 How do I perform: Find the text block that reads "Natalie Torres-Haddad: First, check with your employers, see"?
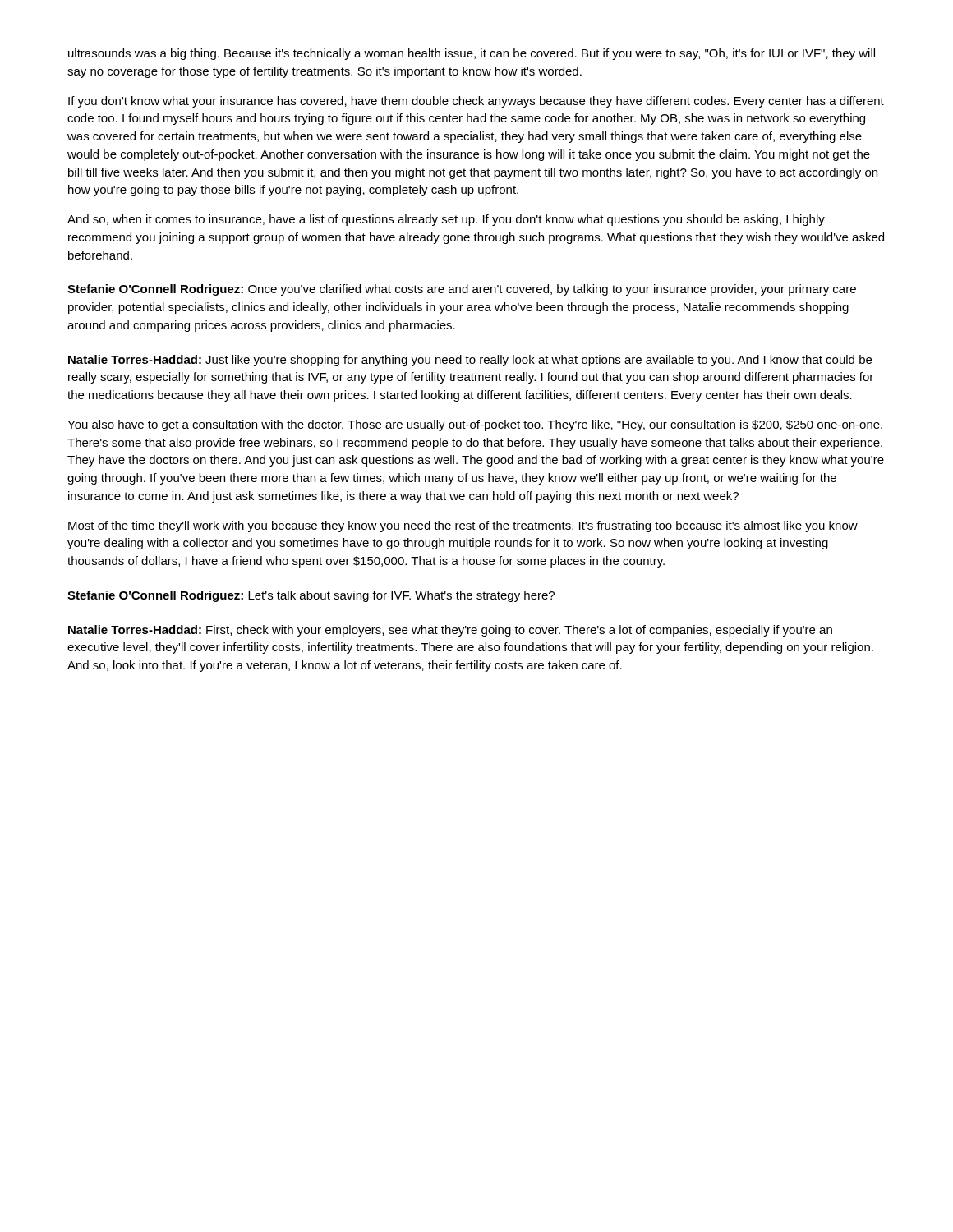coord(471,647)
